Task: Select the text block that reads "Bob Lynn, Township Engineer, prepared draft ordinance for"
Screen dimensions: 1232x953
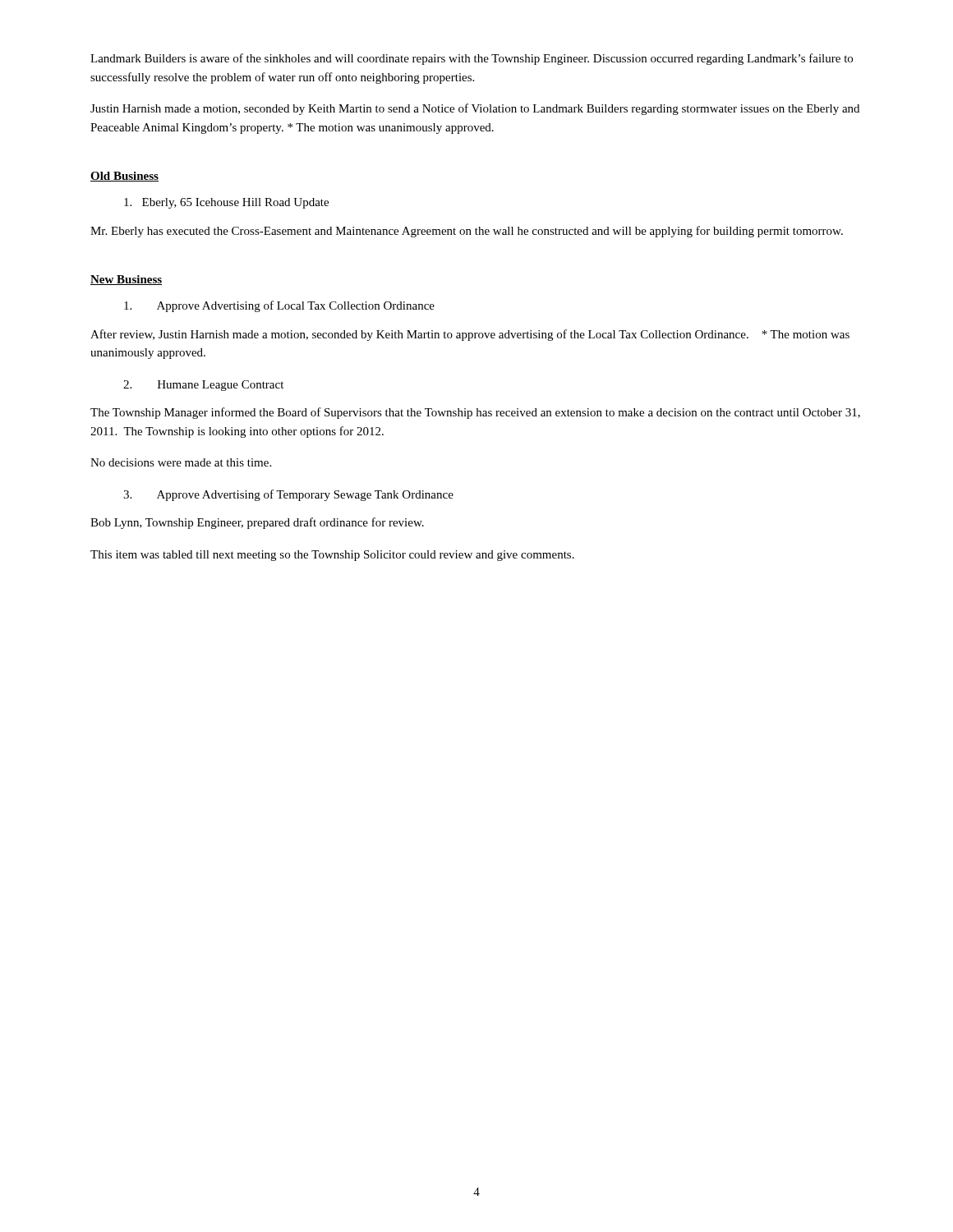Action: click(257, 522)
